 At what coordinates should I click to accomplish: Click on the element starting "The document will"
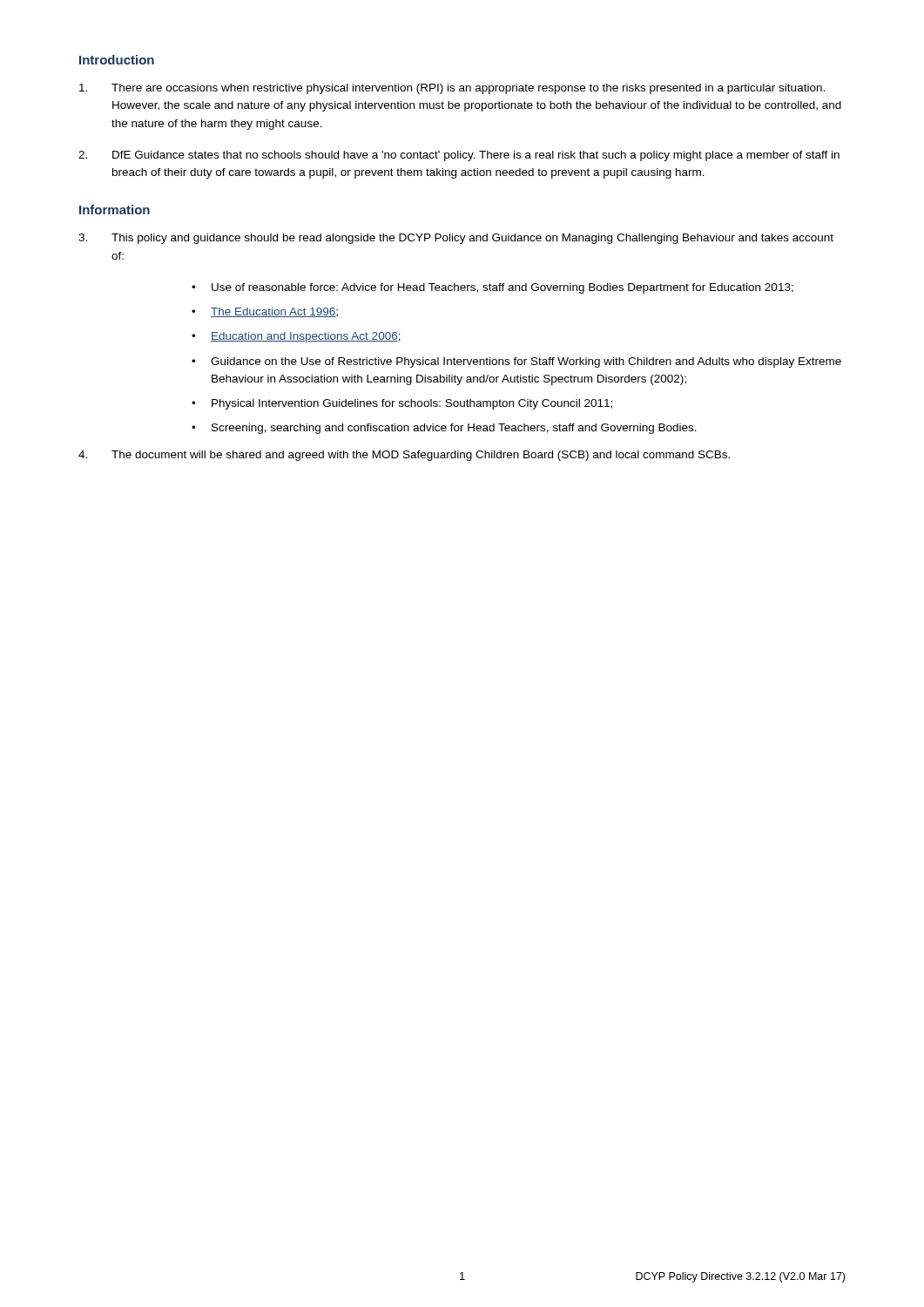click(x=462, y=455)
